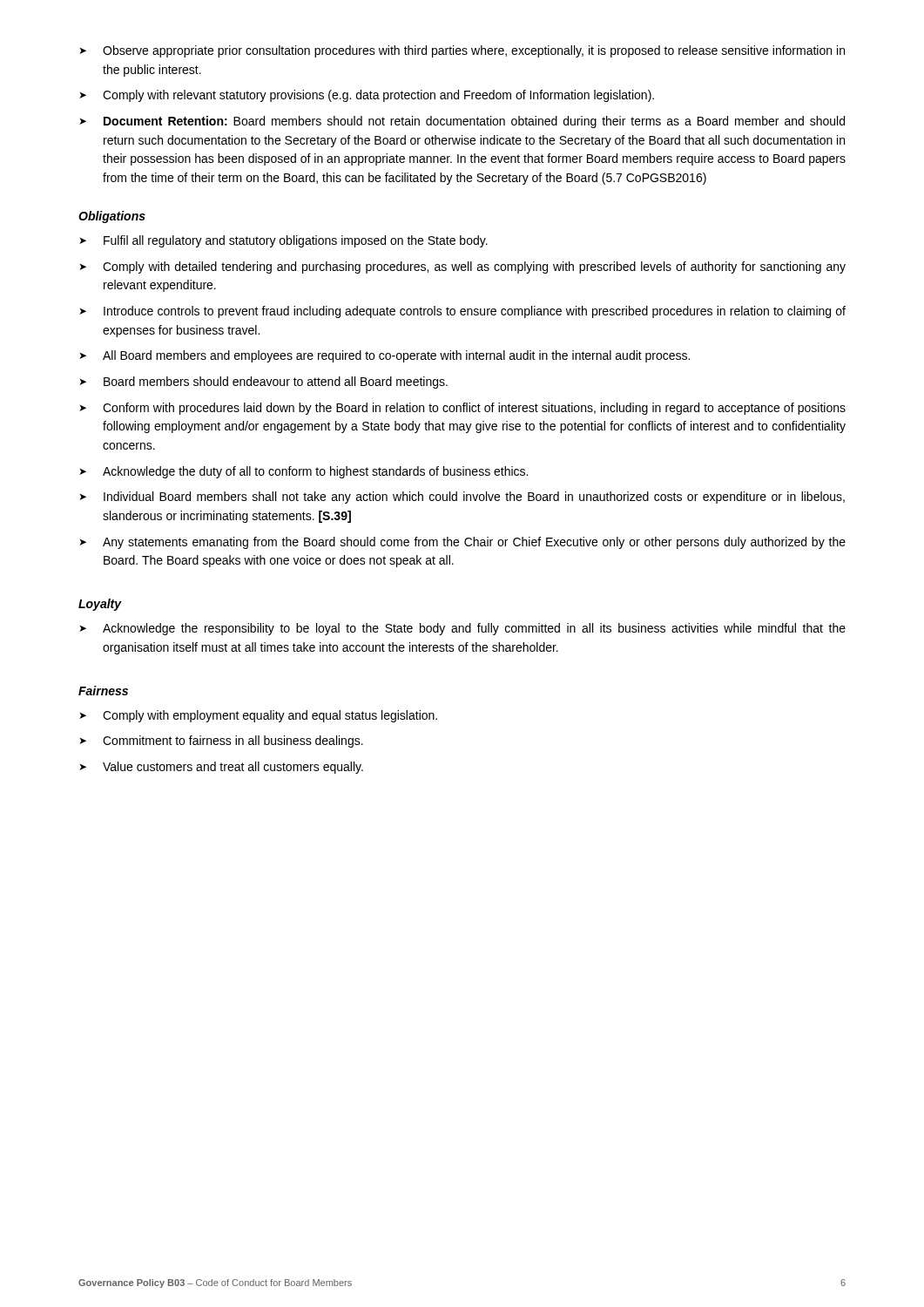
Task: Locate the text block starting "➤ Comply with employment equality"
Action: [258, 716]
